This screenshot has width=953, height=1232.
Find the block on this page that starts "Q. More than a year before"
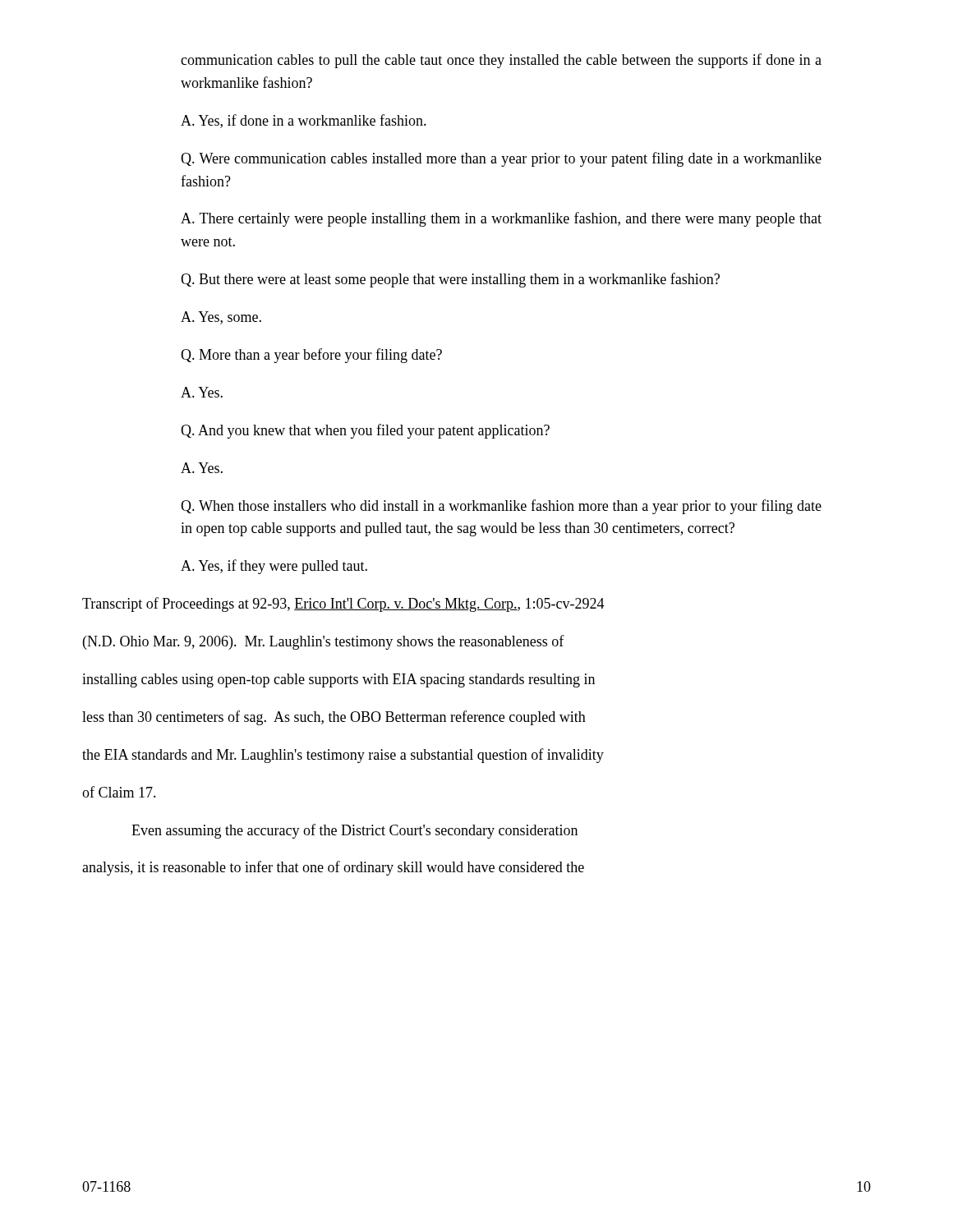point(311,356)
